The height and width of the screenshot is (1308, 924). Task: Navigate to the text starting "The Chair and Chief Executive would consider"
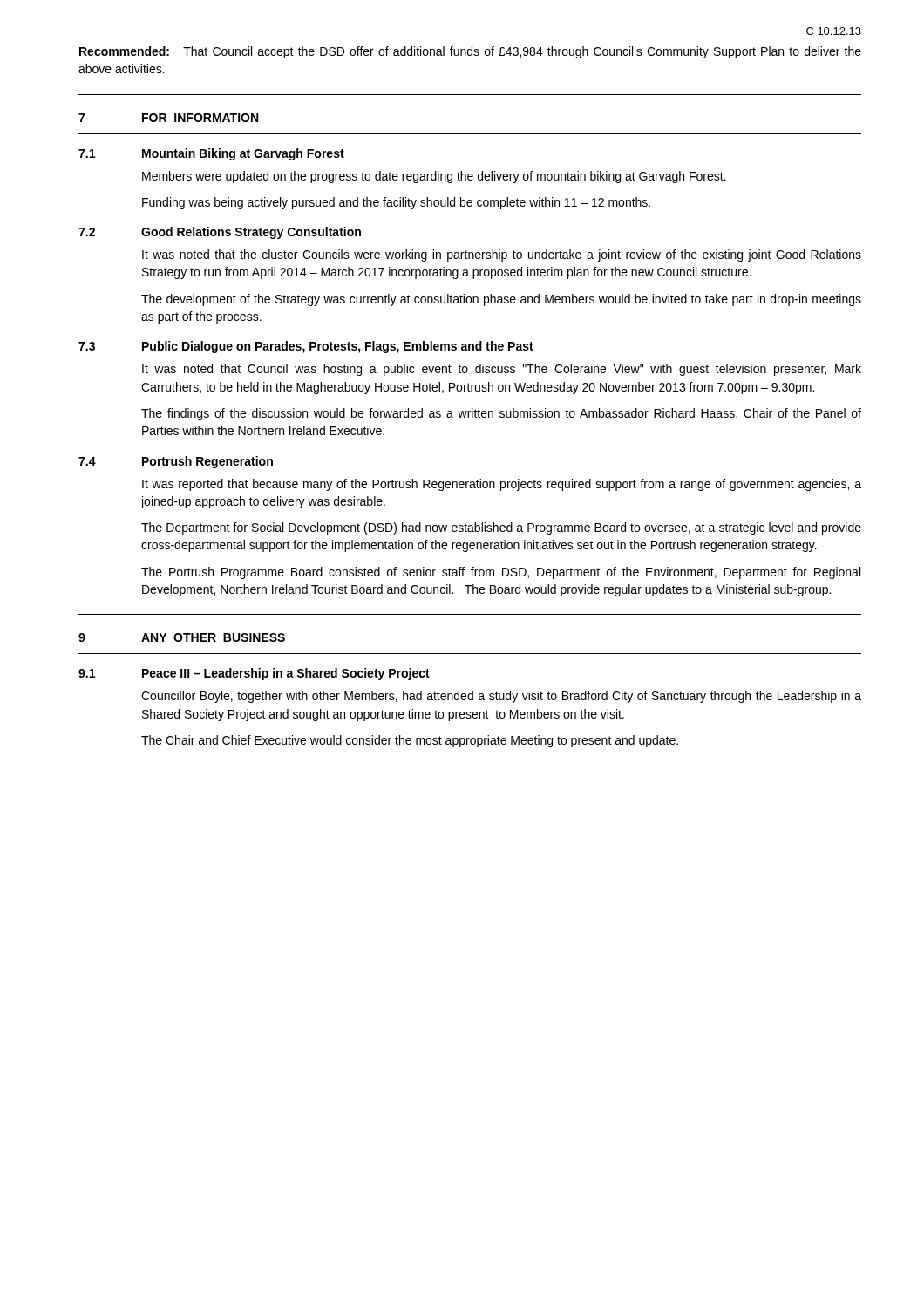tap(410, 740)
